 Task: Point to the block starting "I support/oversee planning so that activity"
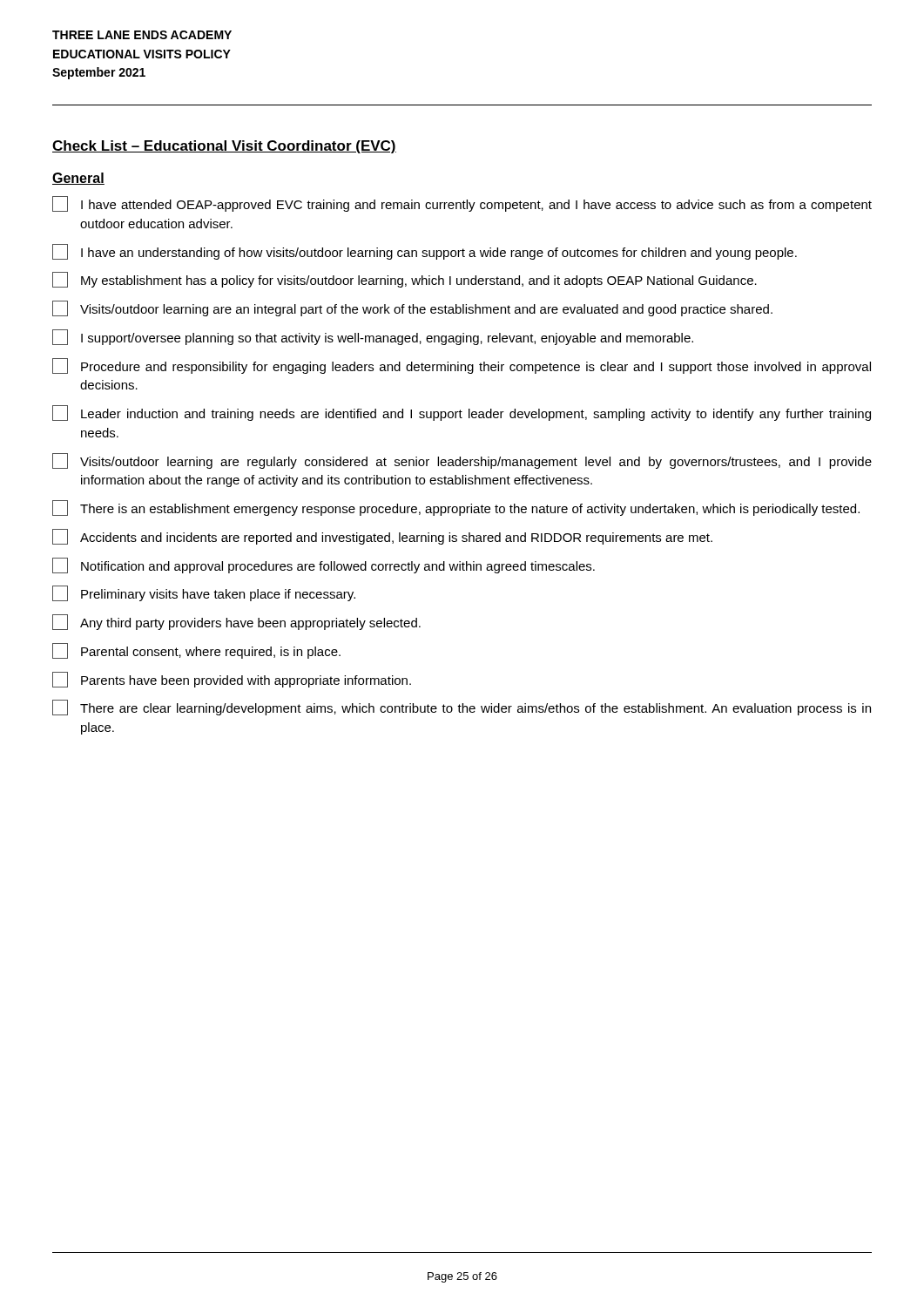(462, 338)
